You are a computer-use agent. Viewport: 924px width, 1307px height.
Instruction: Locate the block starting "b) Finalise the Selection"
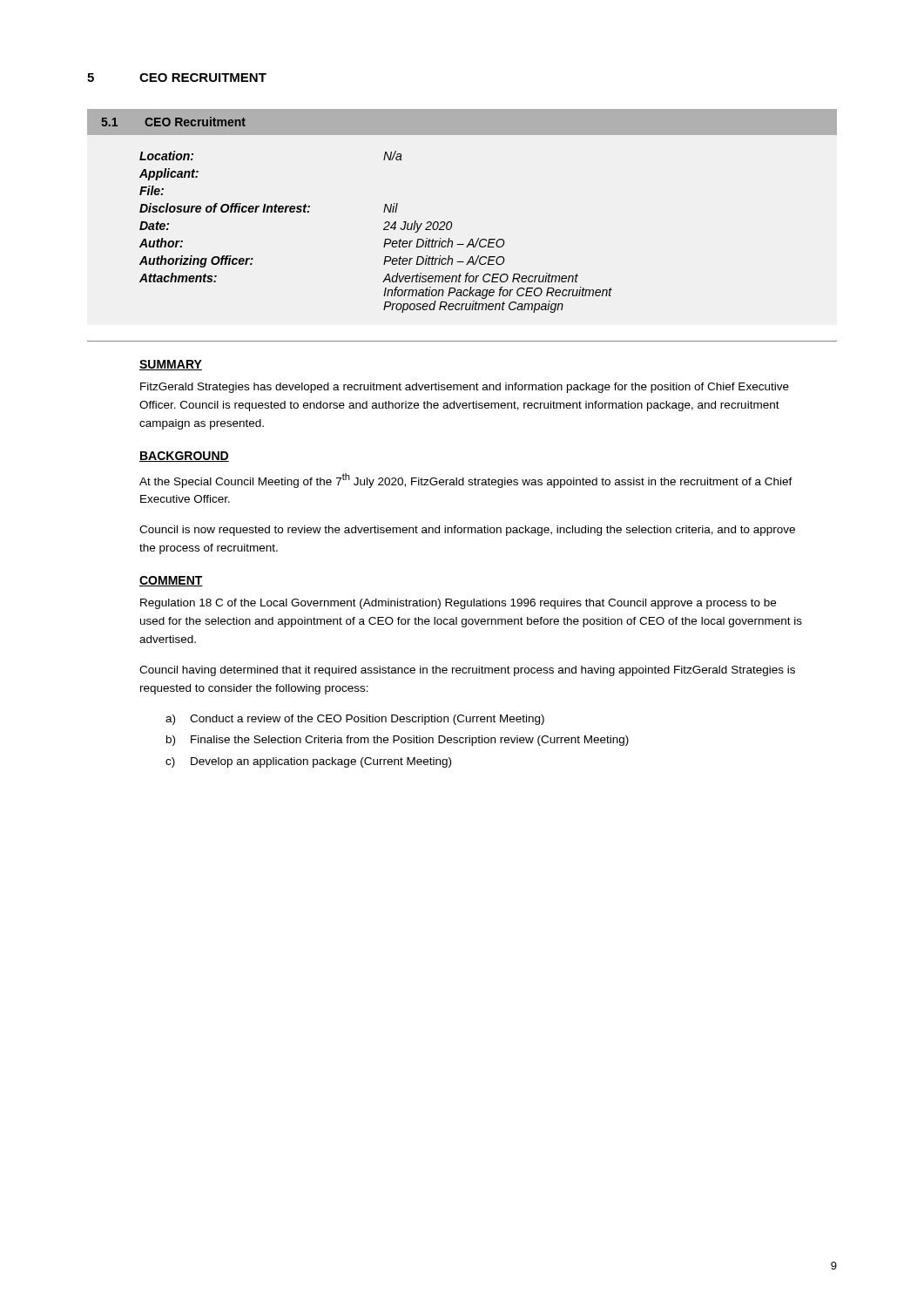484,741
